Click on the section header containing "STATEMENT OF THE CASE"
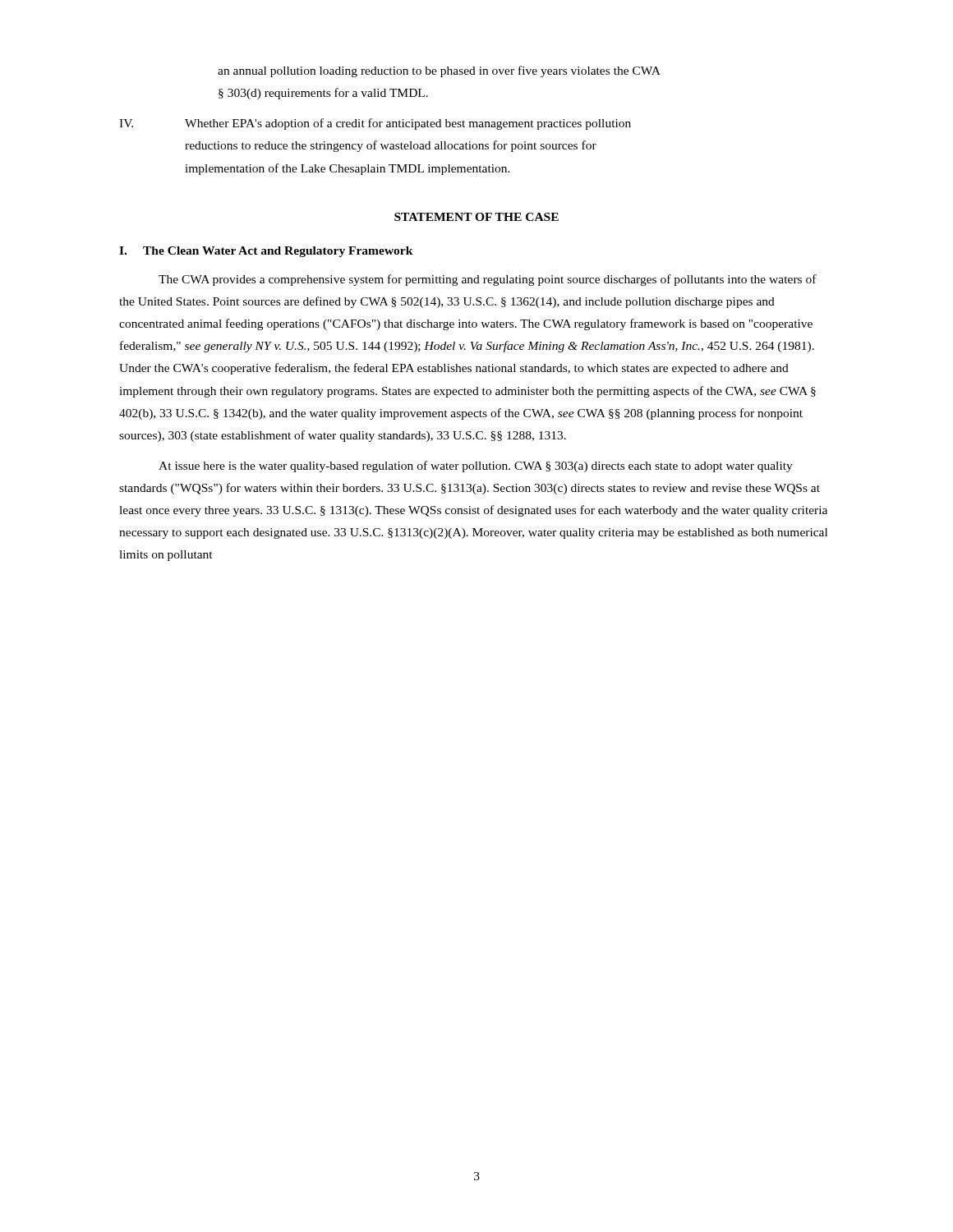The width and height of the screenshot is (953, 1232). click(476, 216)
